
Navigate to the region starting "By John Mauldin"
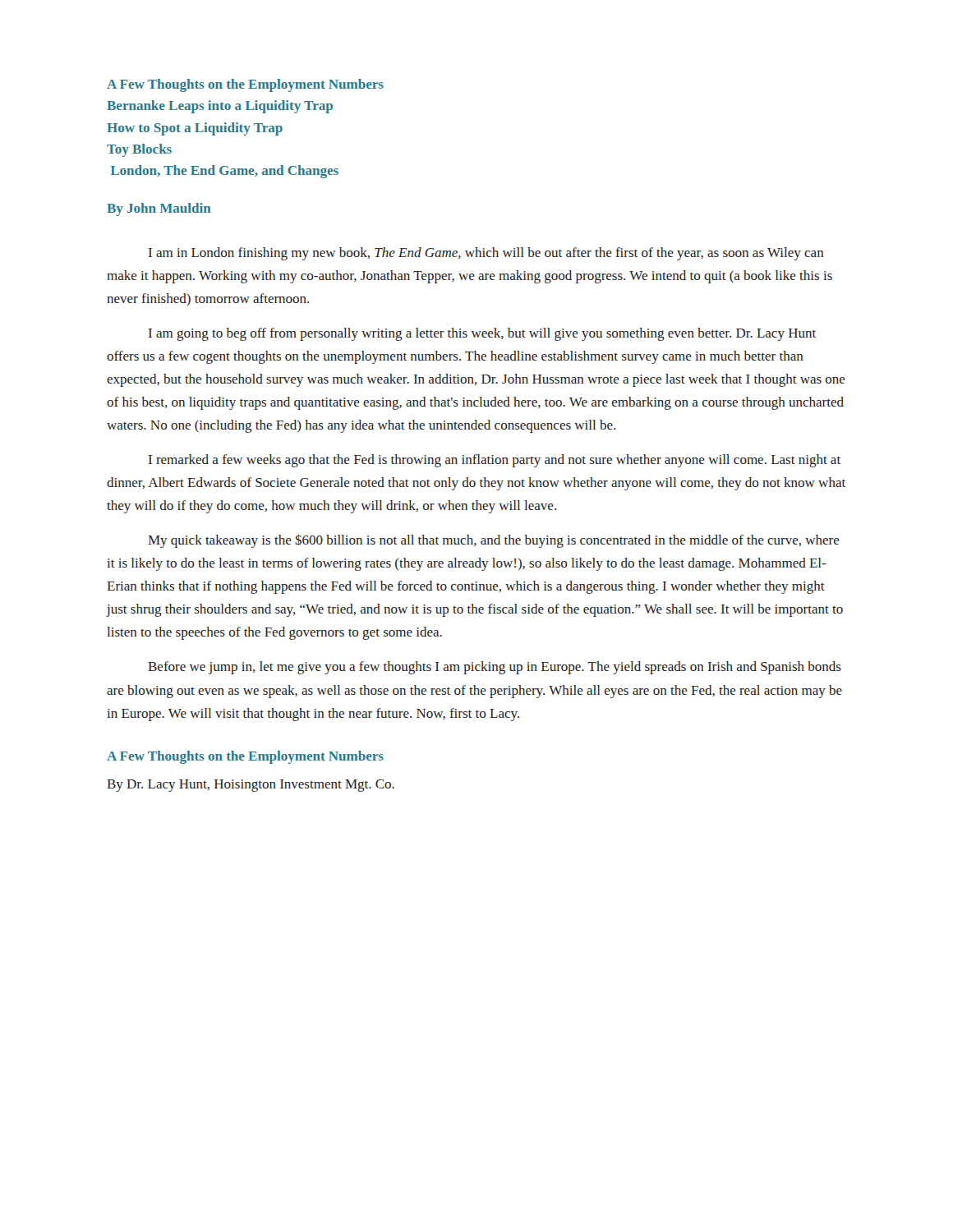point(159,208)
